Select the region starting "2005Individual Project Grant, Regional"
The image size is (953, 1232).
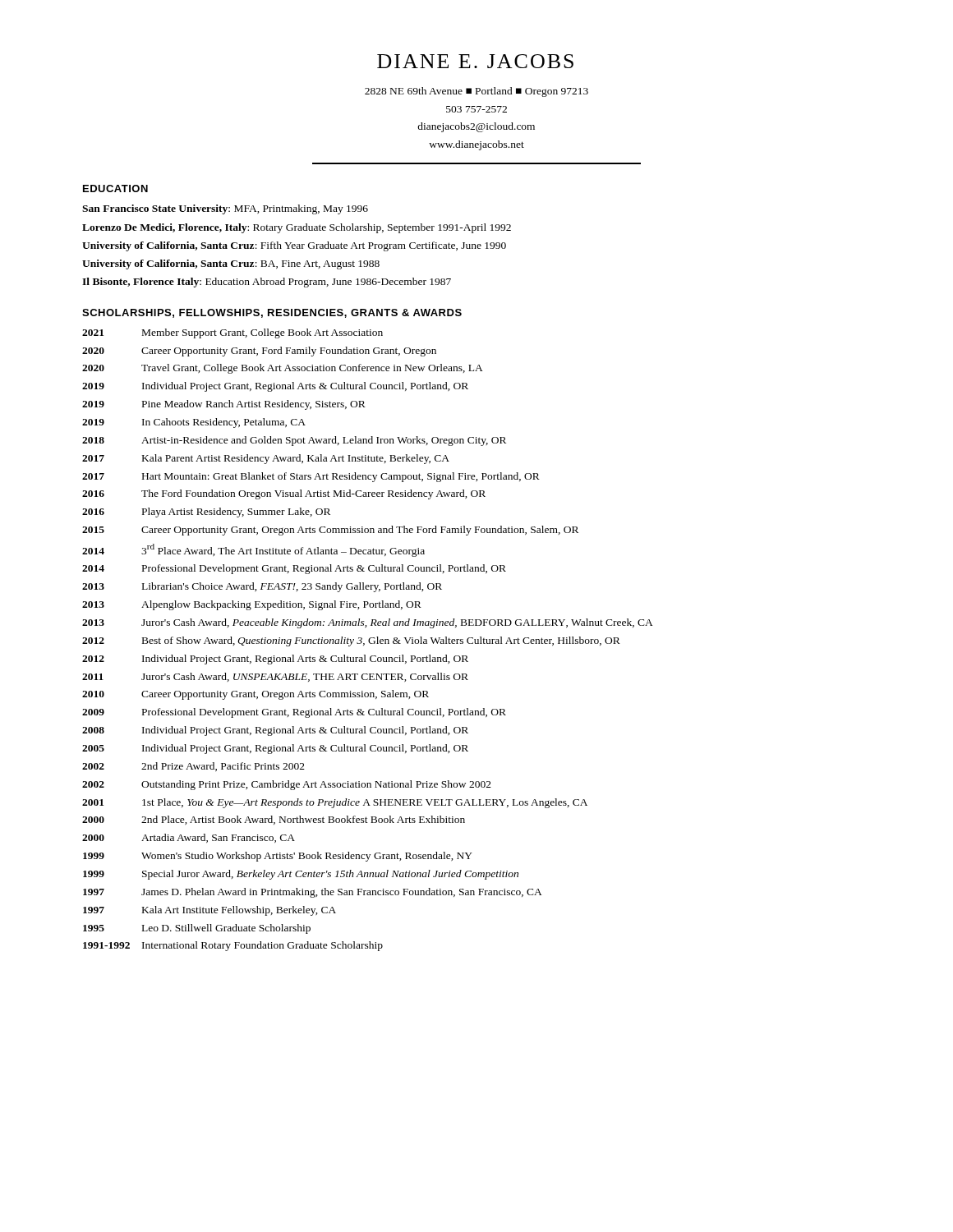coord(476,748)
